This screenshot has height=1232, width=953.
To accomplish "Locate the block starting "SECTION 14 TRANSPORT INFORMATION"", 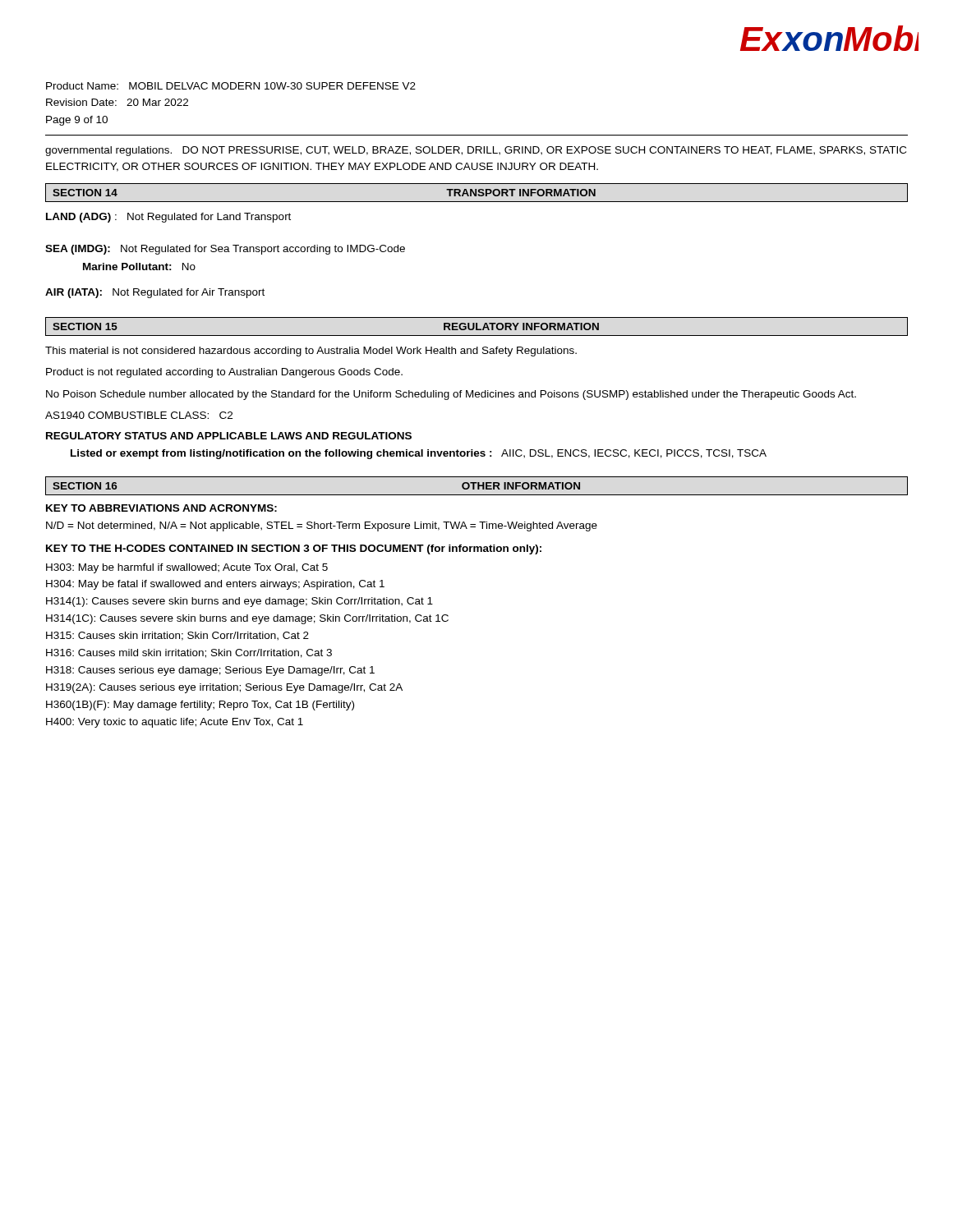I will 476,193.
